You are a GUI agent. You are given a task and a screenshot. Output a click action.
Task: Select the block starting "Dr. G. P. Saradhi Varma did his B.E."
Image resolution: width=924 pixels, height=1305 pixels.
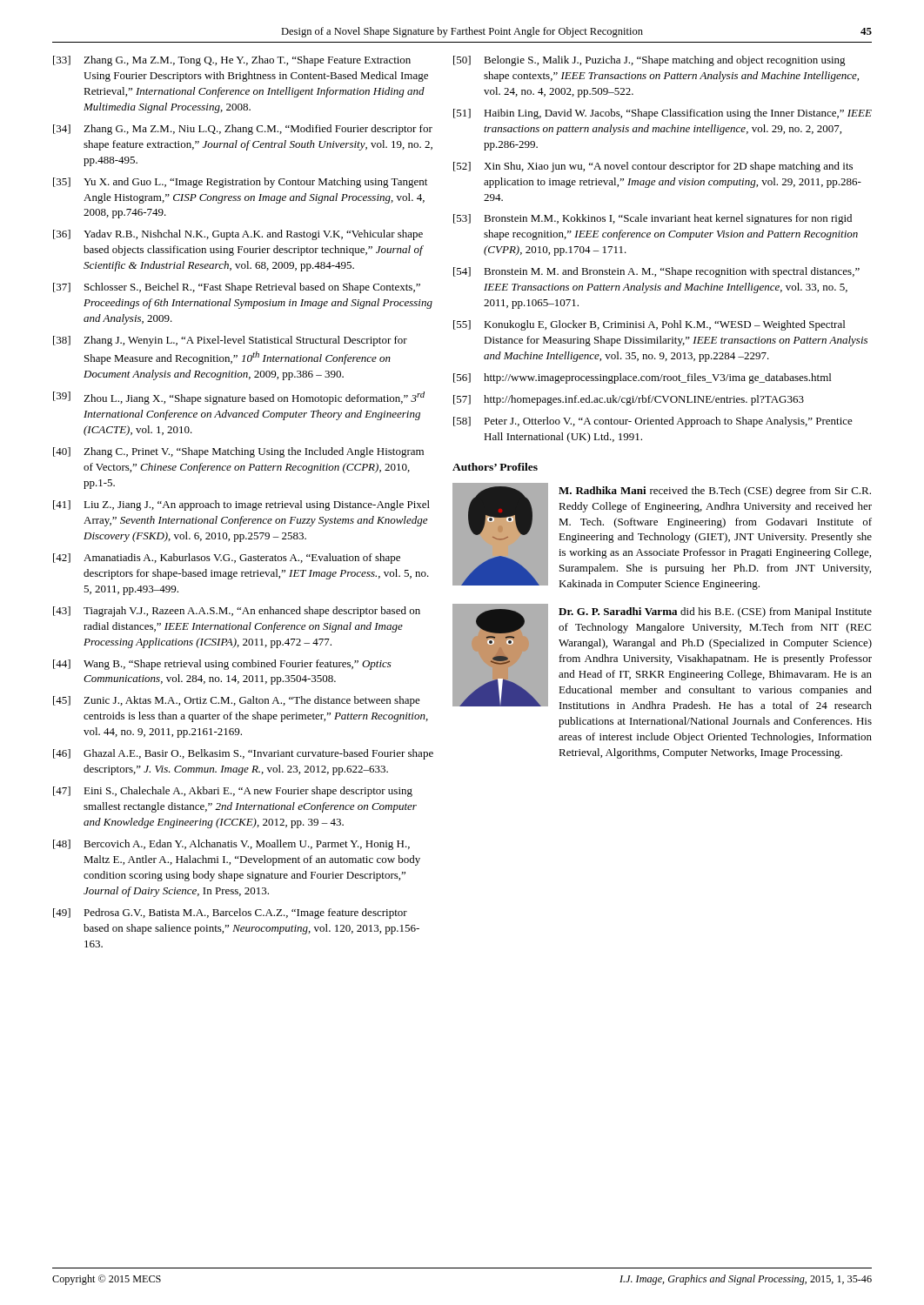[x=715, y=682]
